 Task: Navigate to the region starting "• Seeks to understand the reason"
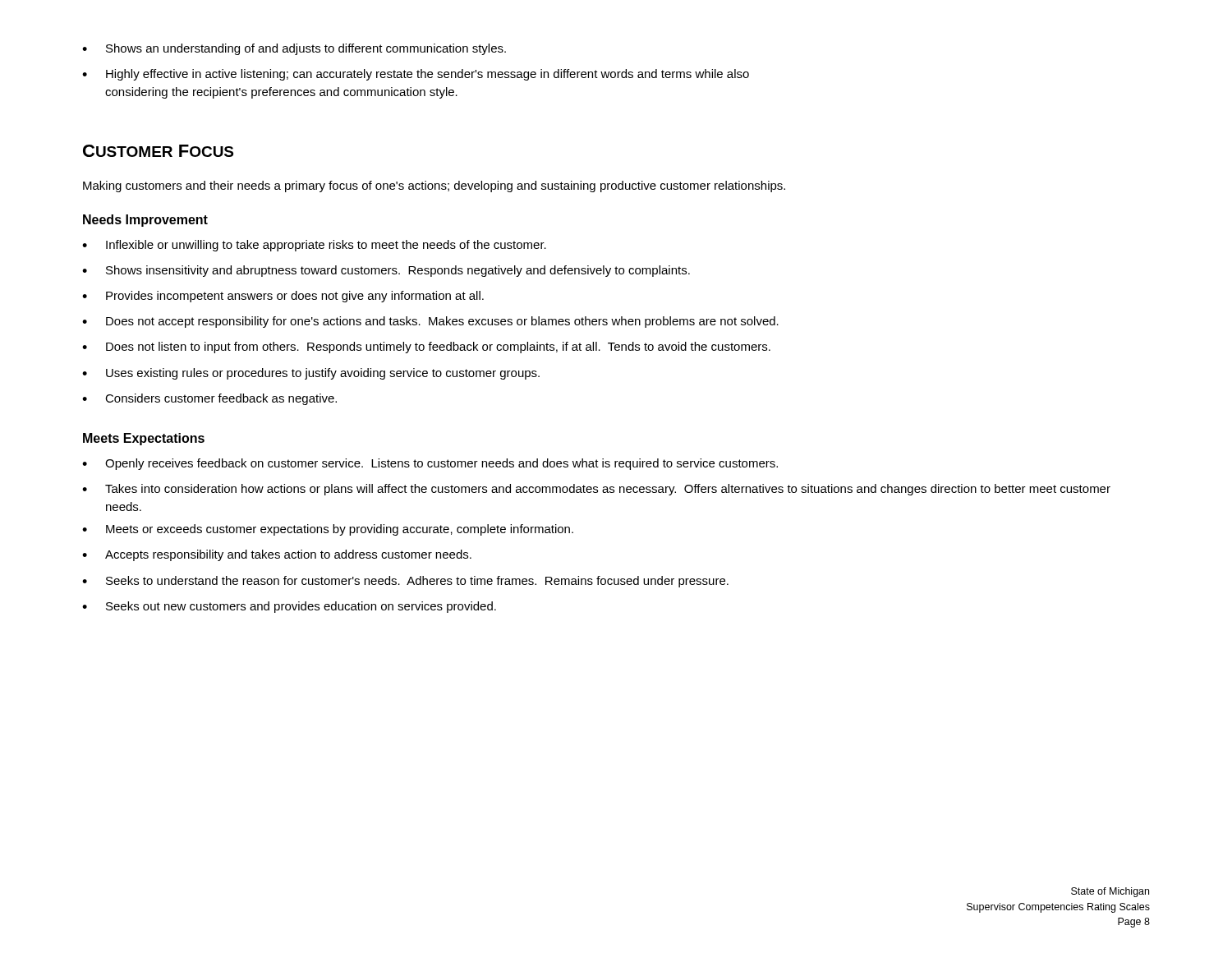(616, 582)
